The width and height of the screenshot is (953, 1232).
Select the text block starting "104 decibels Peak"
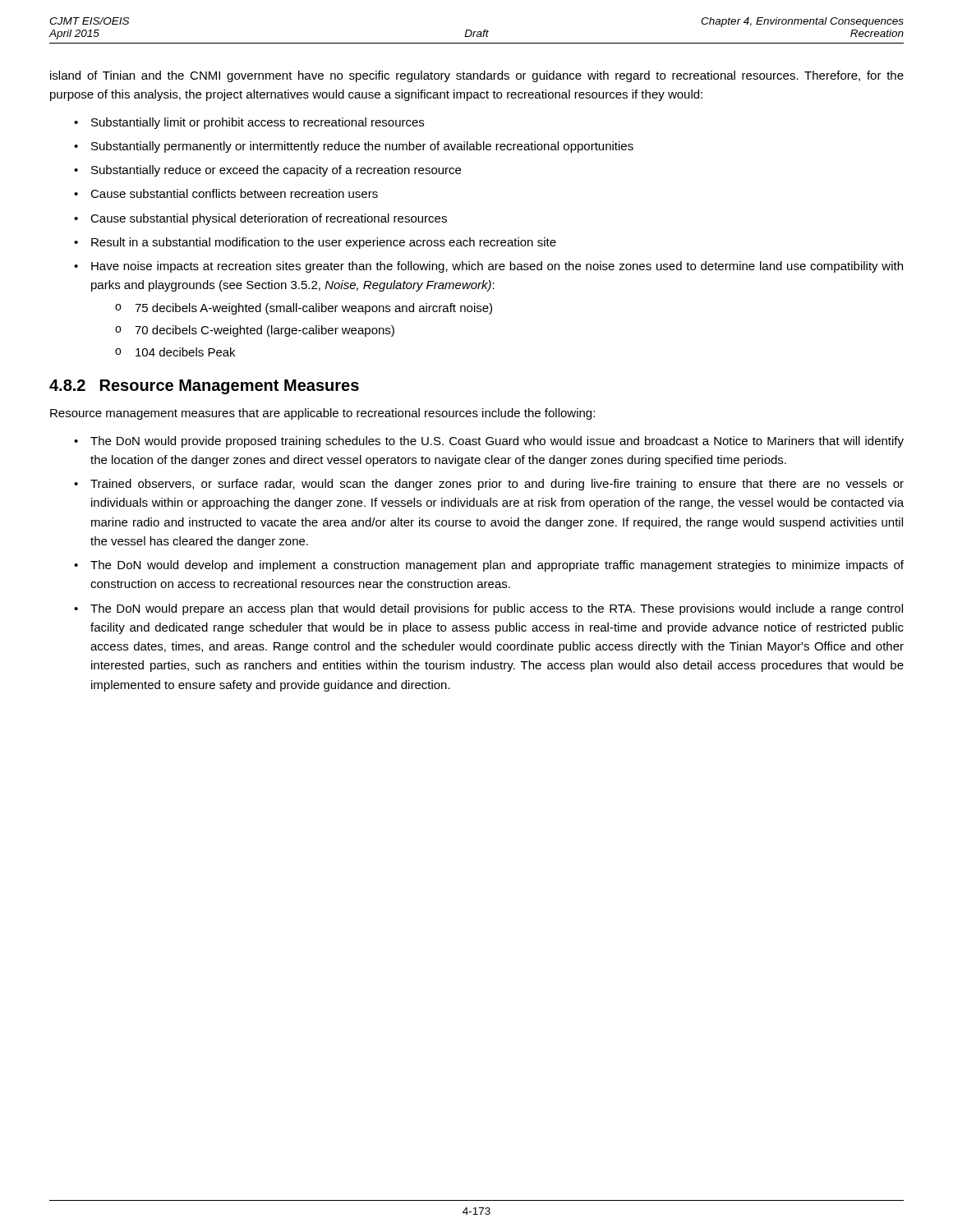(x=185, y=352)
